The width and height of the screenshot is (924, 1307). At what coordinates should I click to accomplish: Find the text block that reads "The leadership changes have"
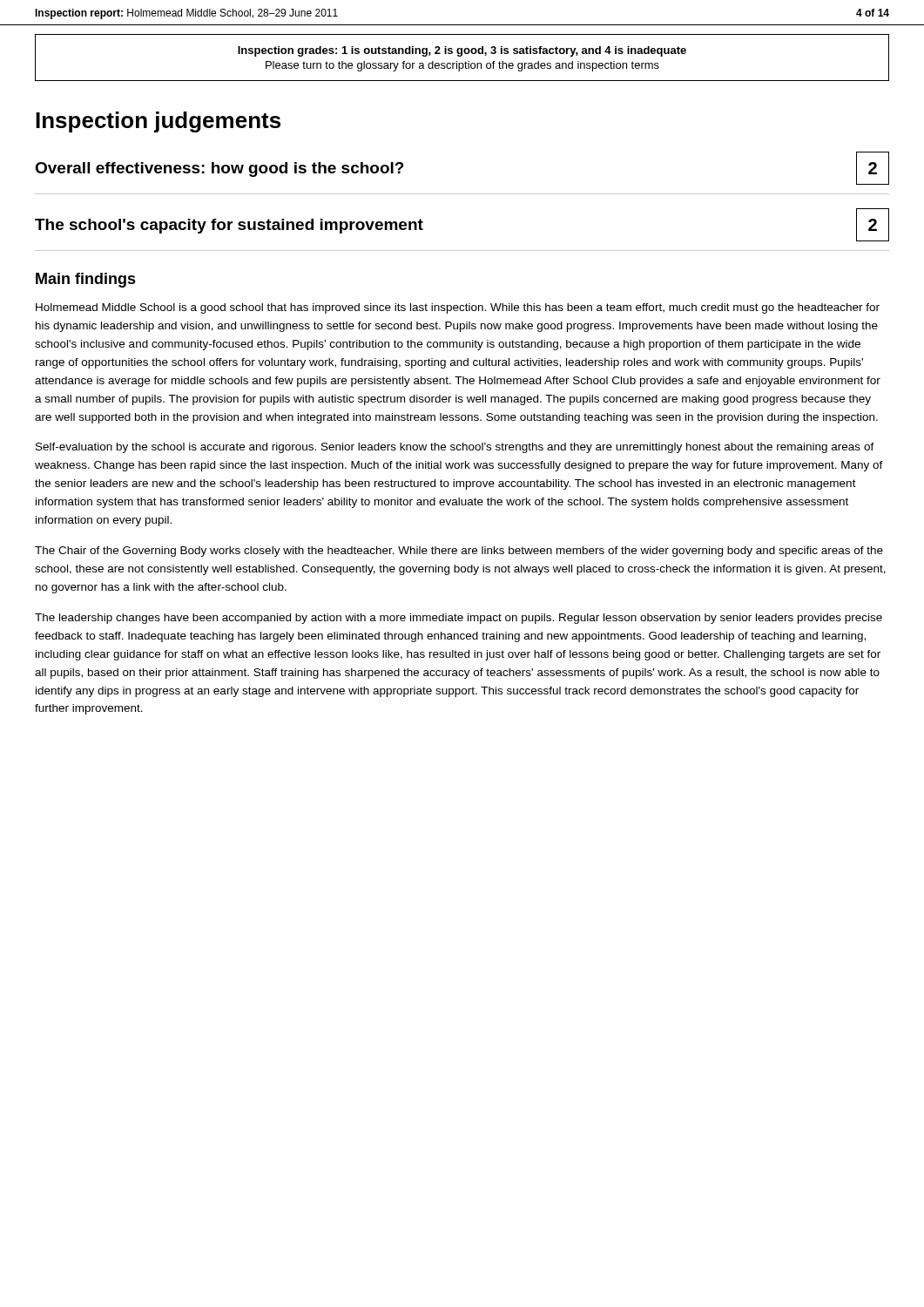pos(459,663)
